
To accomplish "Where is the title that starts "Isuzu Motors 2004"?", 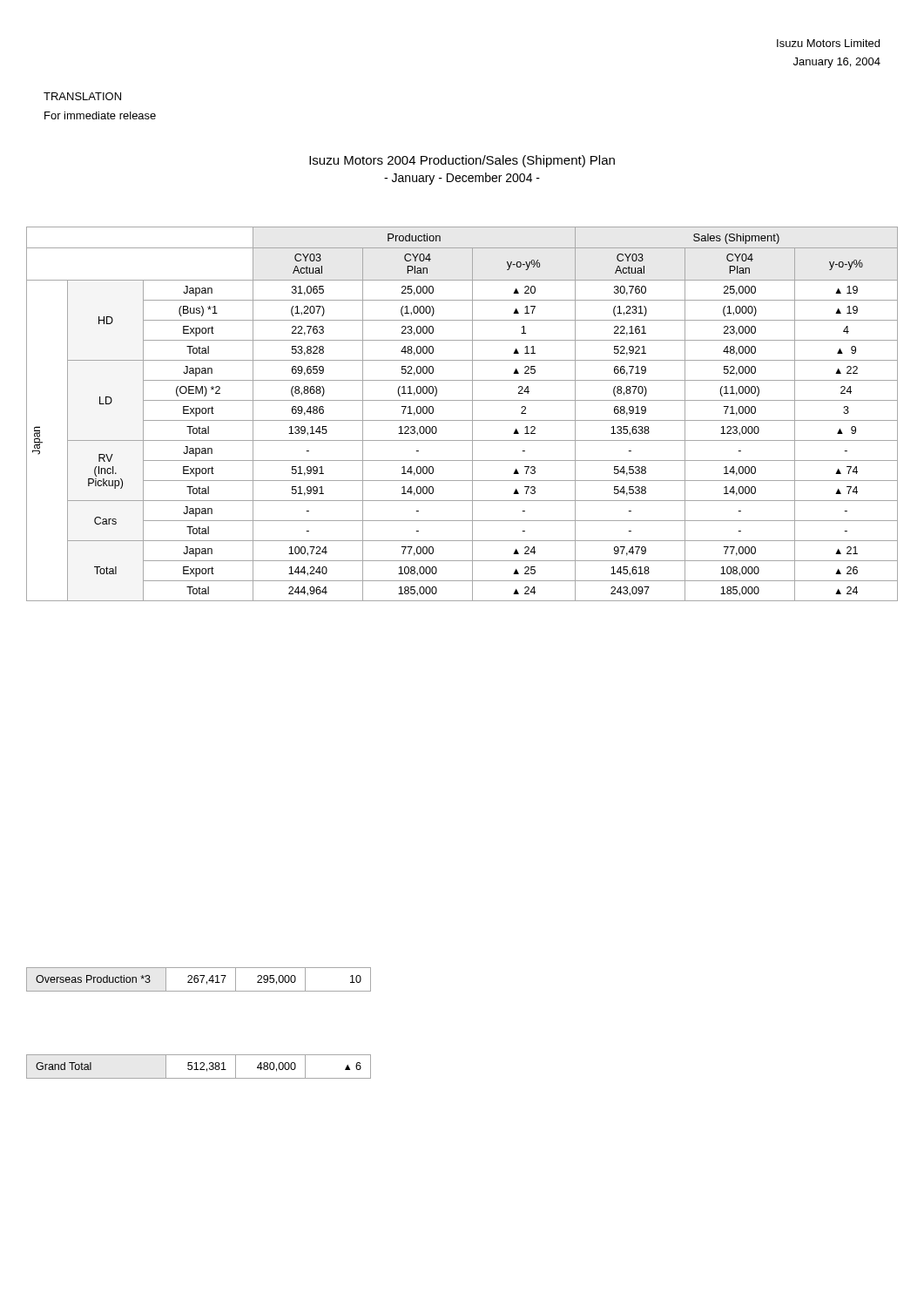I will point(462,169).
